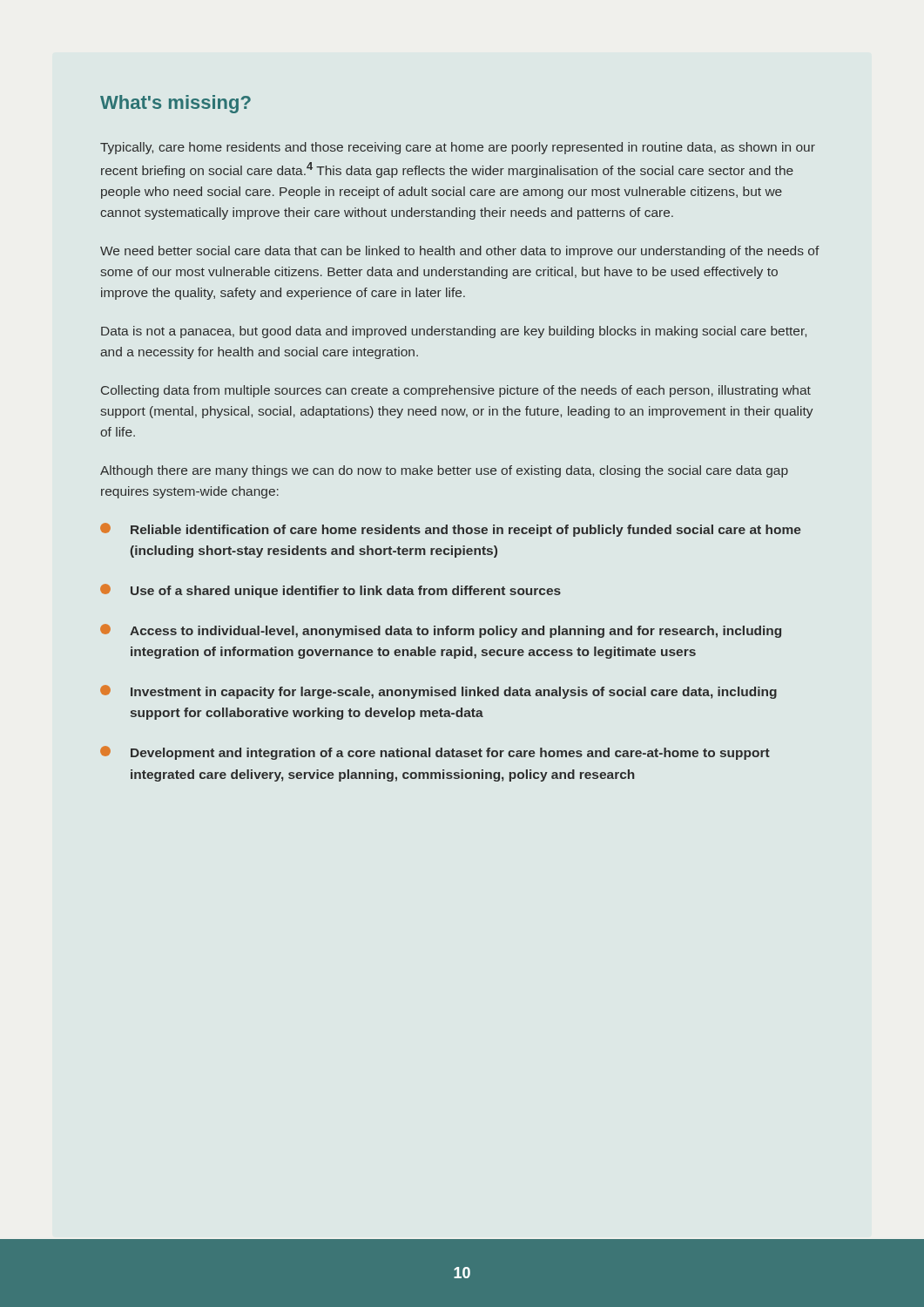Find the block starting "Although there are"
Viewport: 924px width, 1307px height.
point(444,481)
